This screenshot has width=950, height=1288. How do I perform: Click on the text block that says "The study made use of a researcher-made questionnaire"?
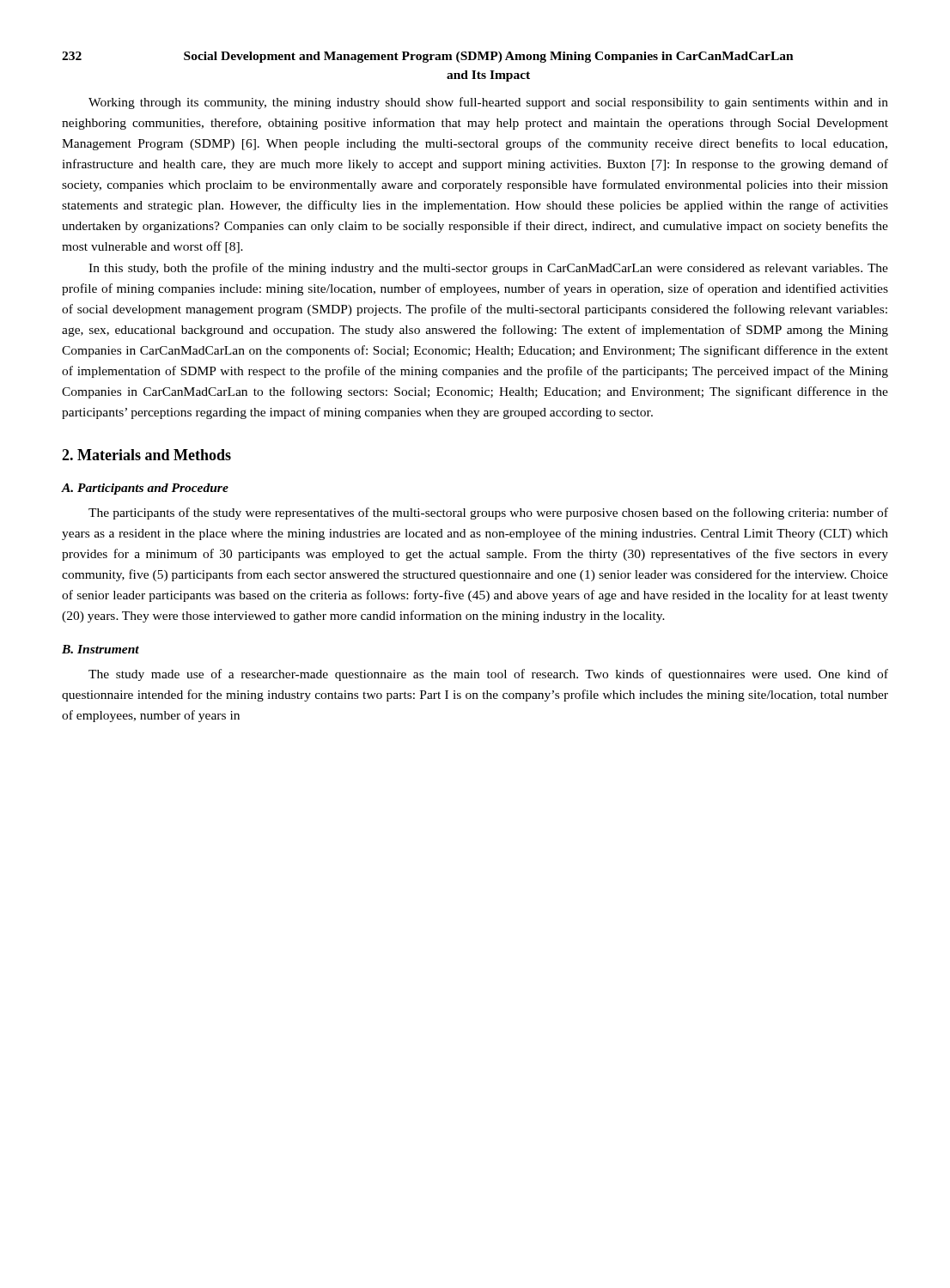pyautogui.click(x=475, y=694)
